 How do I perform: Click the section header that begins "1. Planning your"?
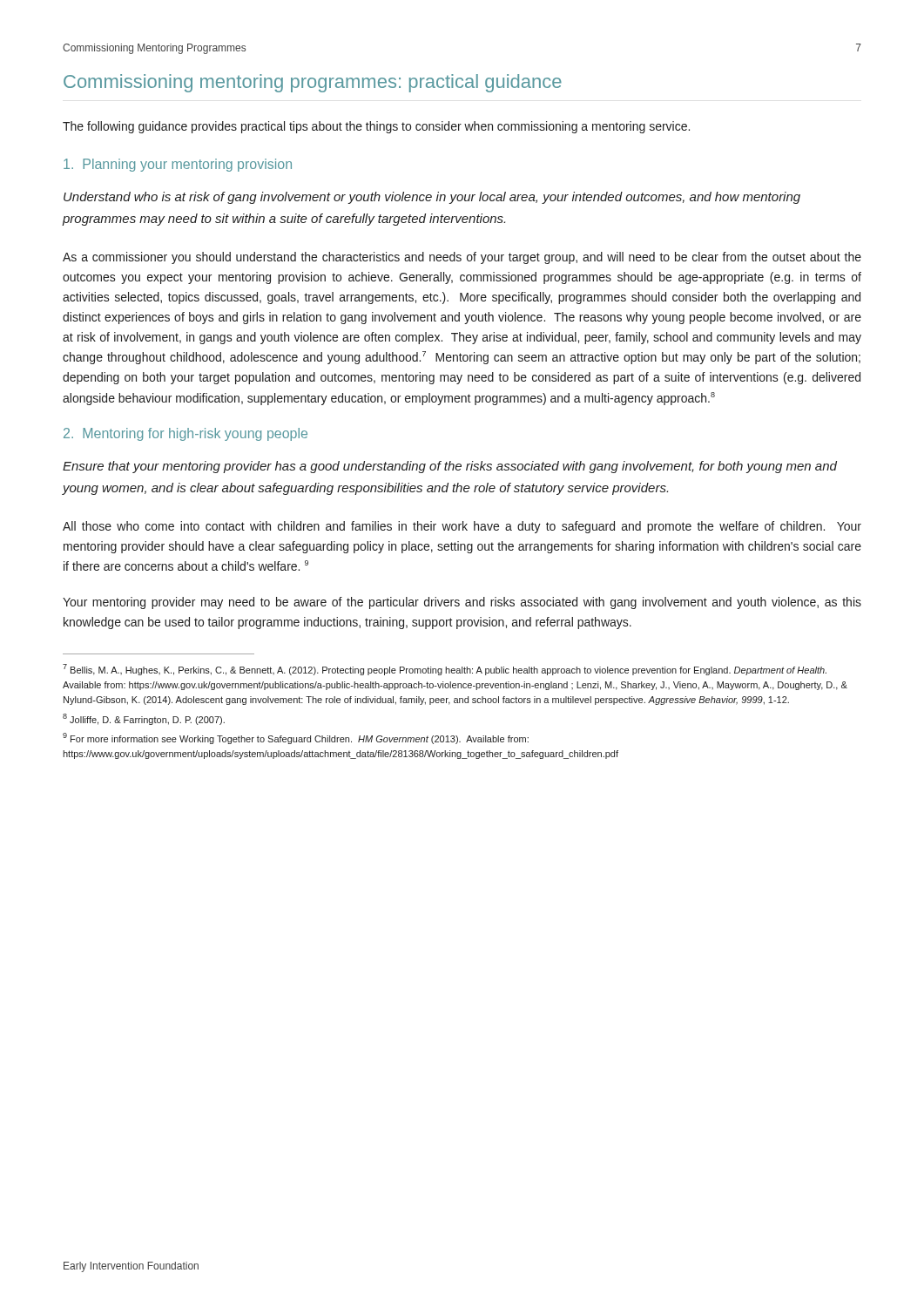click(178, 164)
